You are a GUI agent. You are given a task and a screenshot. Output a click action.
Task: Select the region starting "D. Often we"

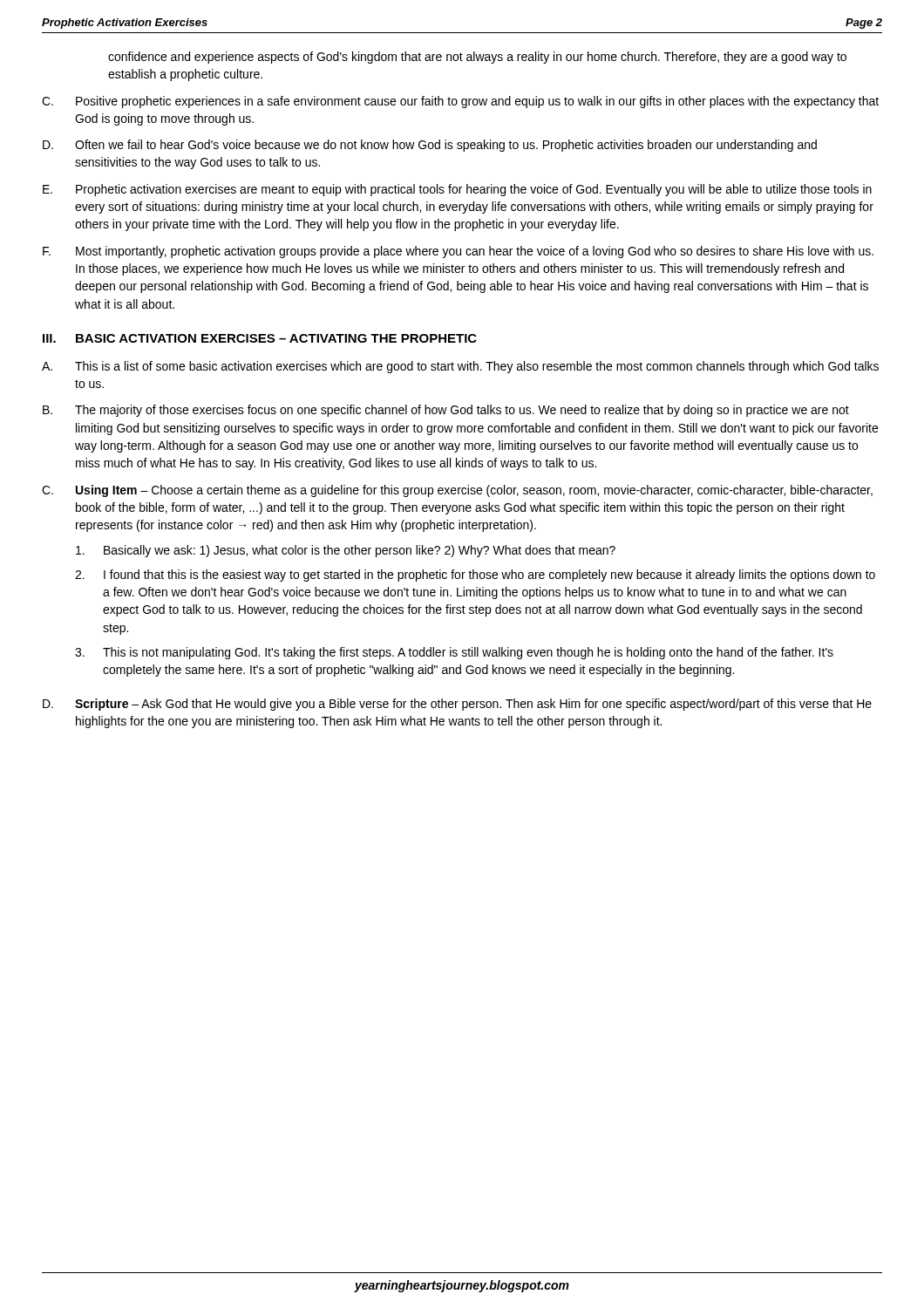tap(462, 154)
